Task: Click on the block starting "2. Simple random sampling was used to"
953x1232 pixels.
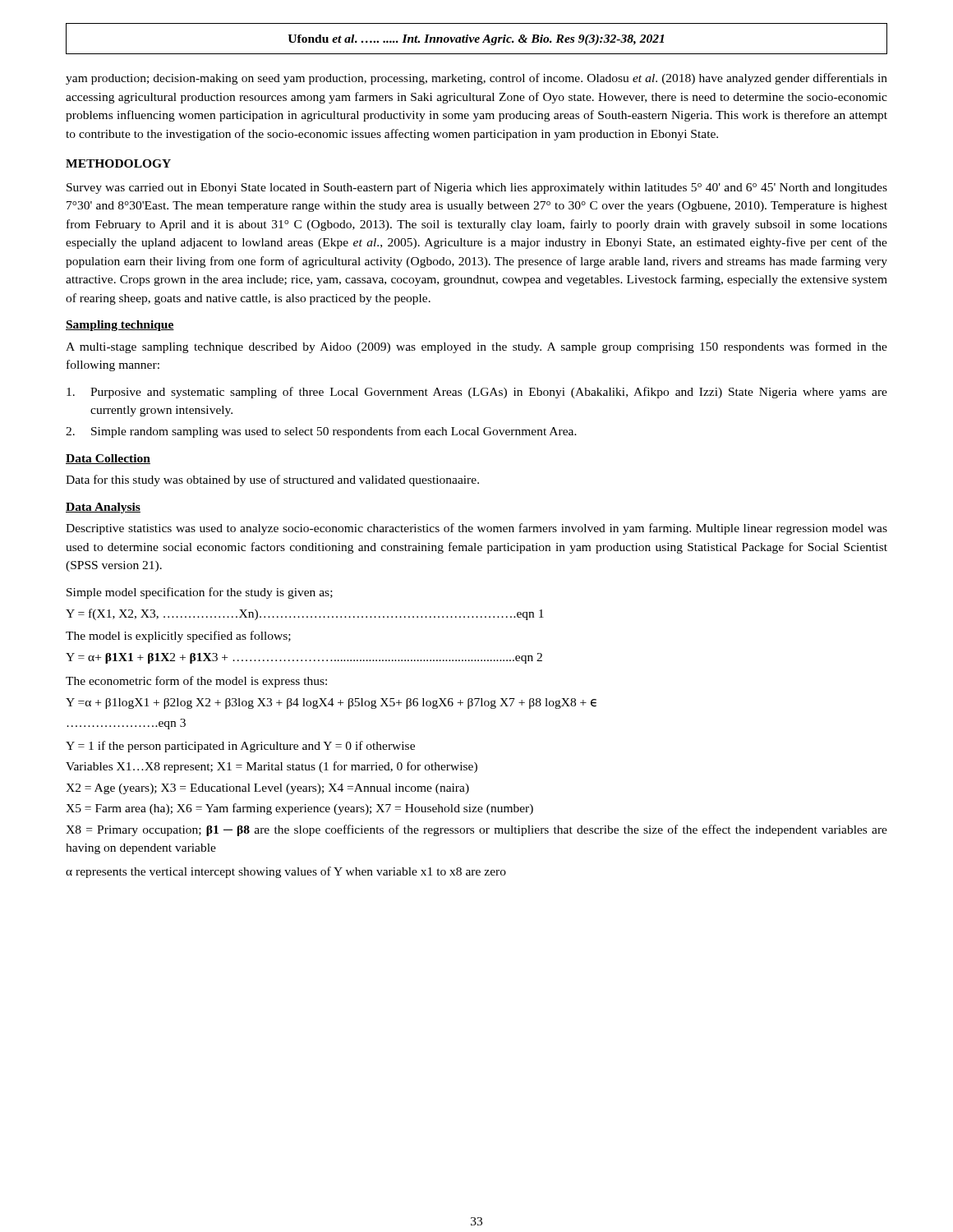Action: point(476,432)
